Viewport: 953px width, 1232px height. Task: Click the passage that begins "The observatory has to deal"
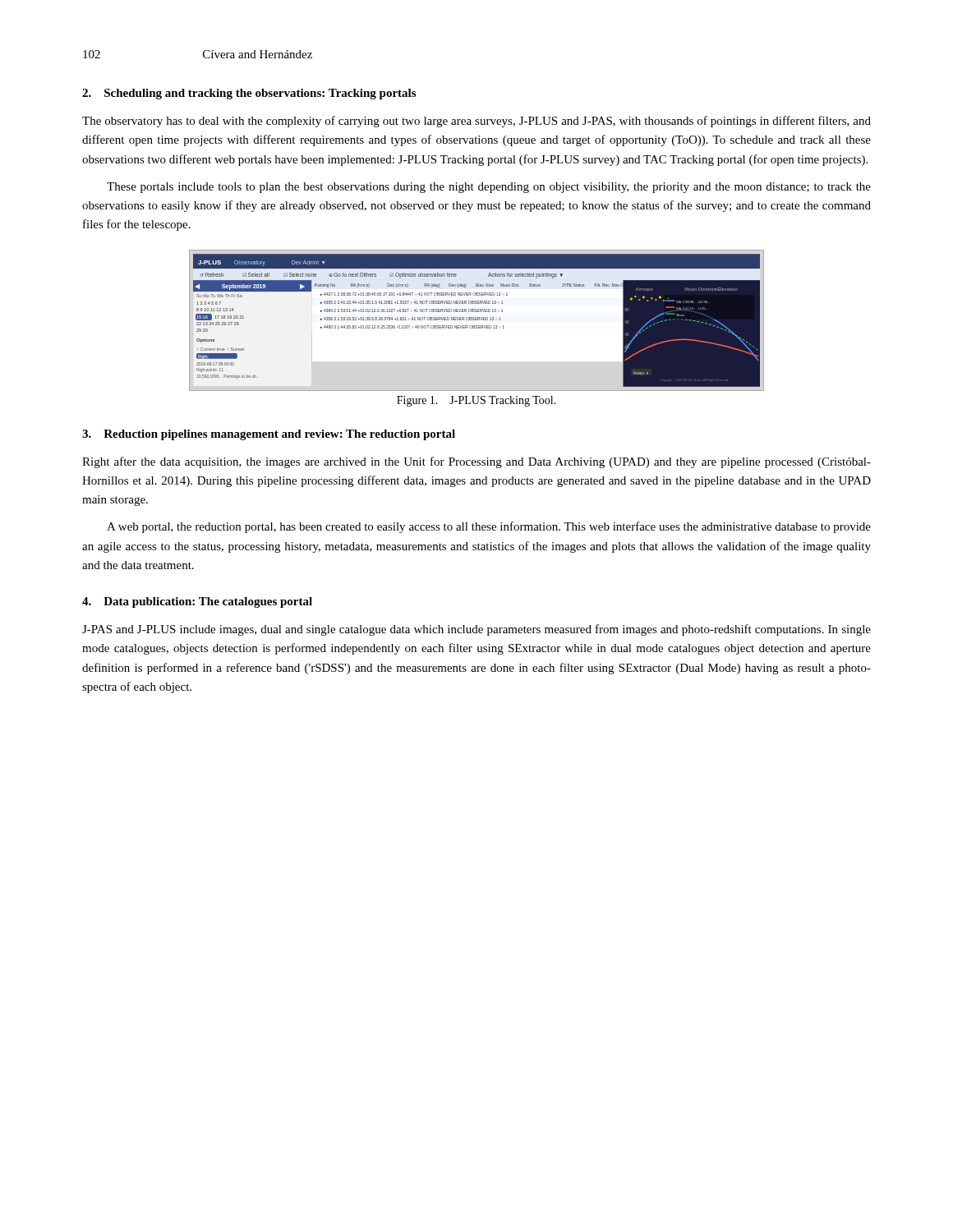[476, 140]
